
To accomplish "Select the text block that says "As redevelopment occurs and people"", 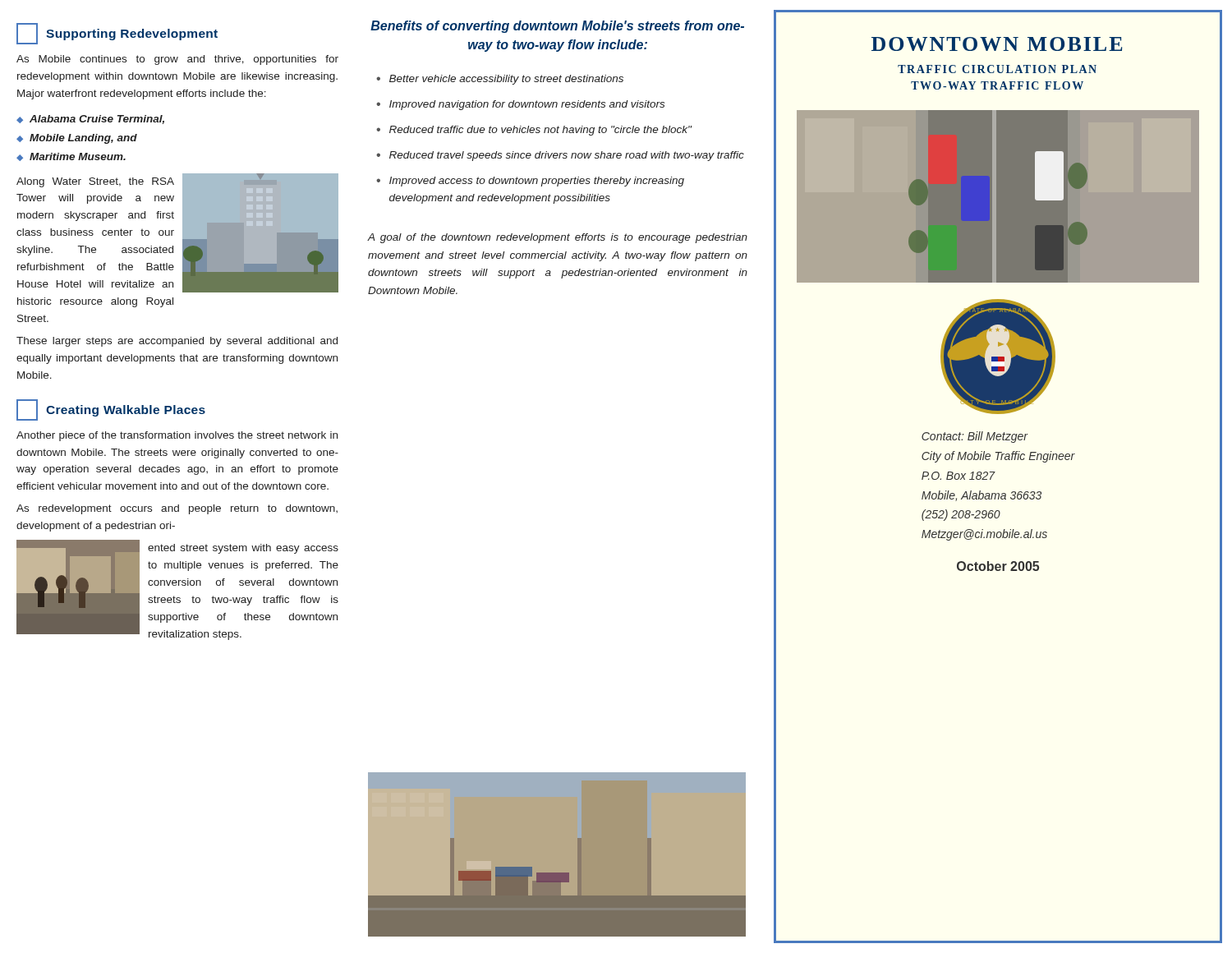I will (177, 517).
